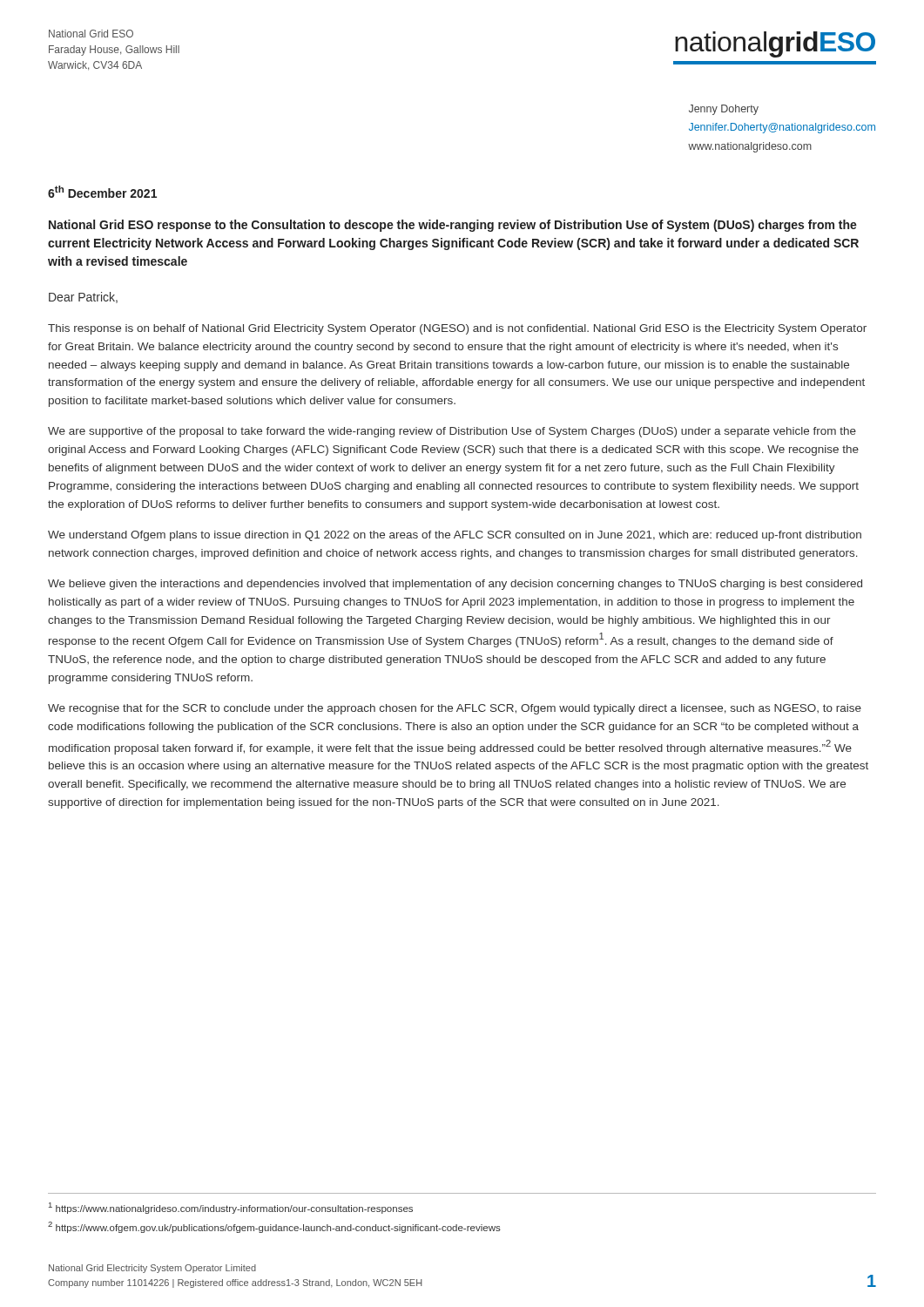Navigate to the text block starting "This response is on behalf of National"
The width and height of the screenshot is (924, 1307).
457,364
